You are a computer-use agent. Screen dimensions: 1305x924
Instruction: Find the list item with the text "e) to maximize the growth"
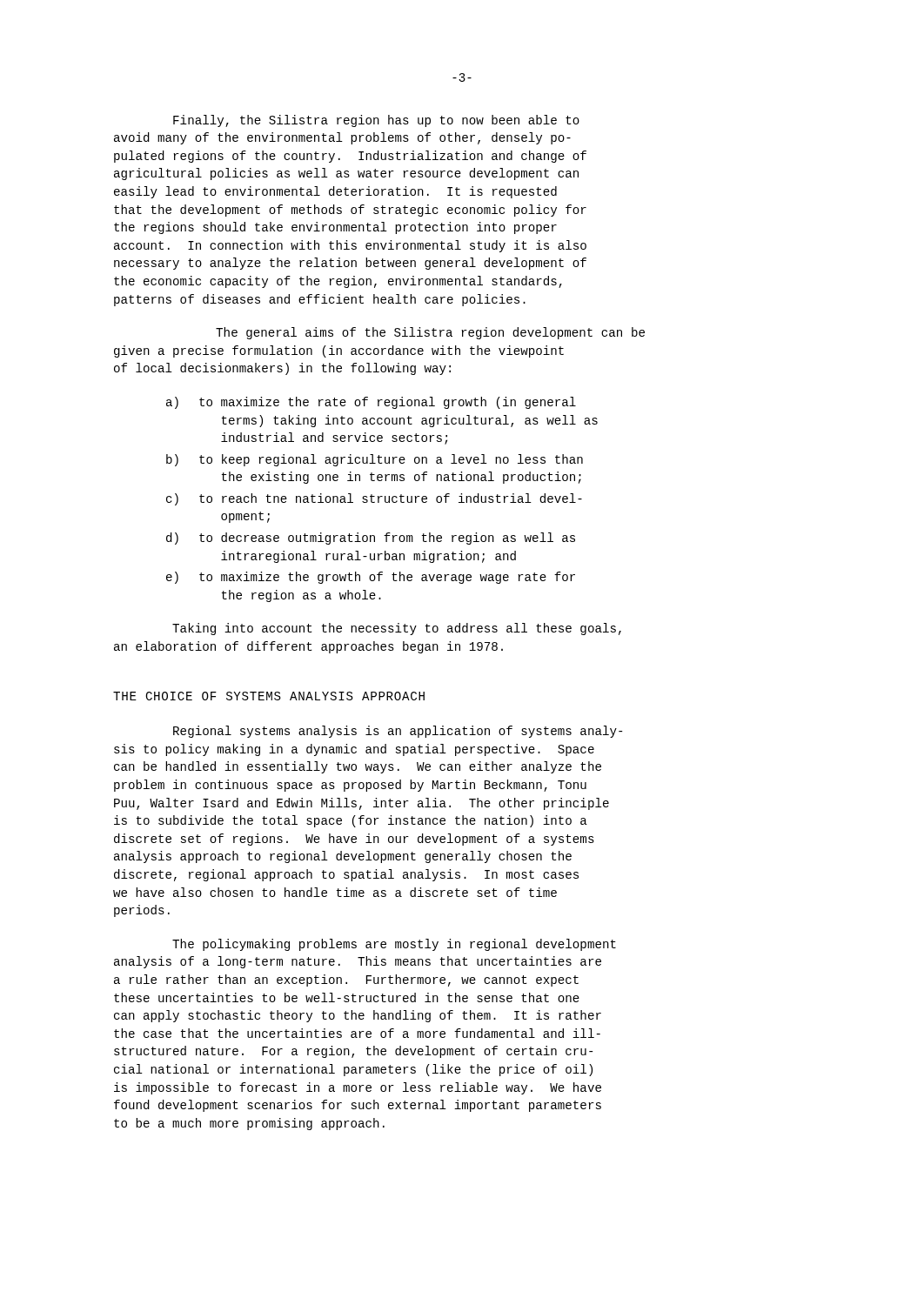[x=488, y=587]
